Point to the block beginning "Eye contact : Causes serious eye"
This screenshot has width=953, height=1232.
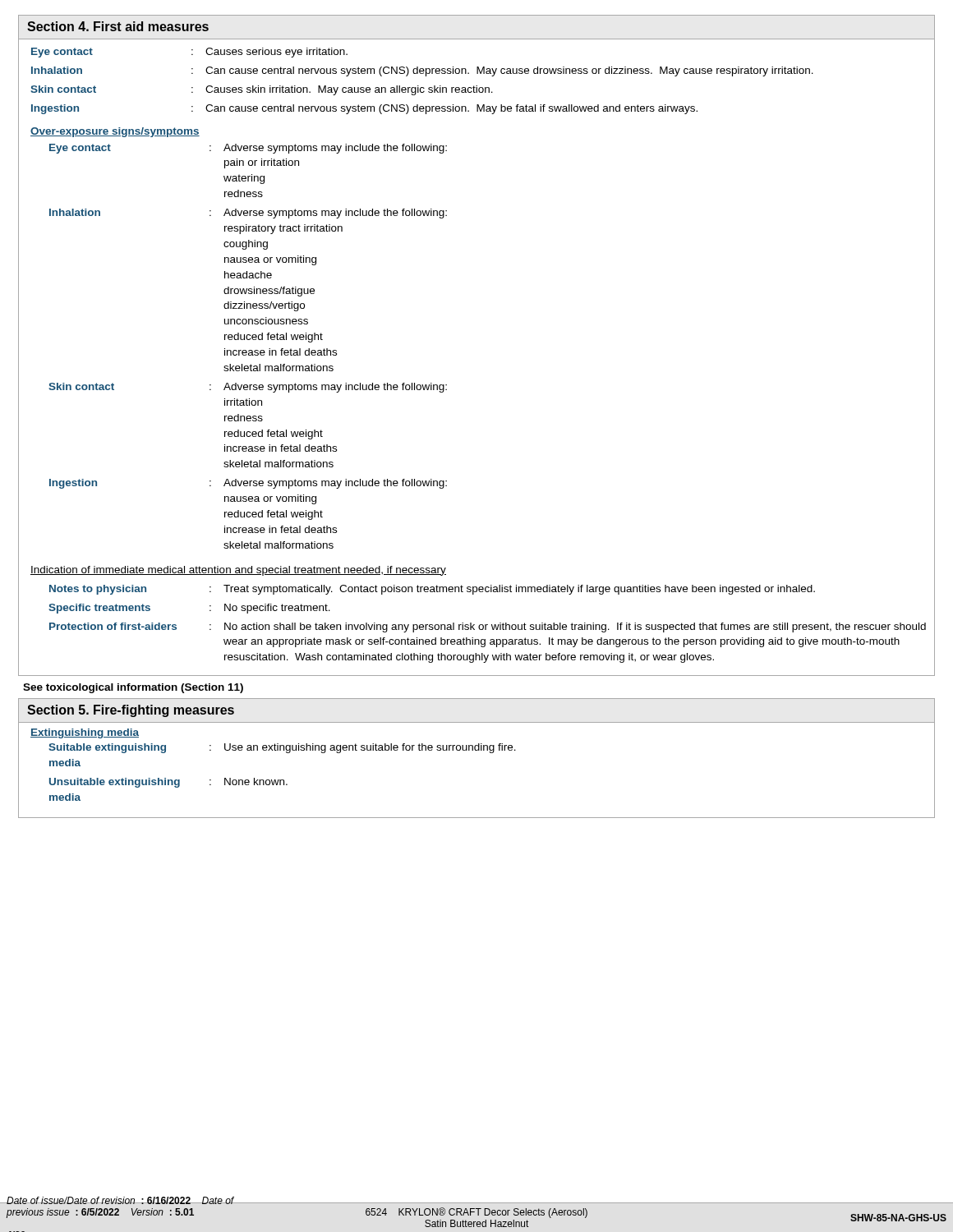click(189, 53)
